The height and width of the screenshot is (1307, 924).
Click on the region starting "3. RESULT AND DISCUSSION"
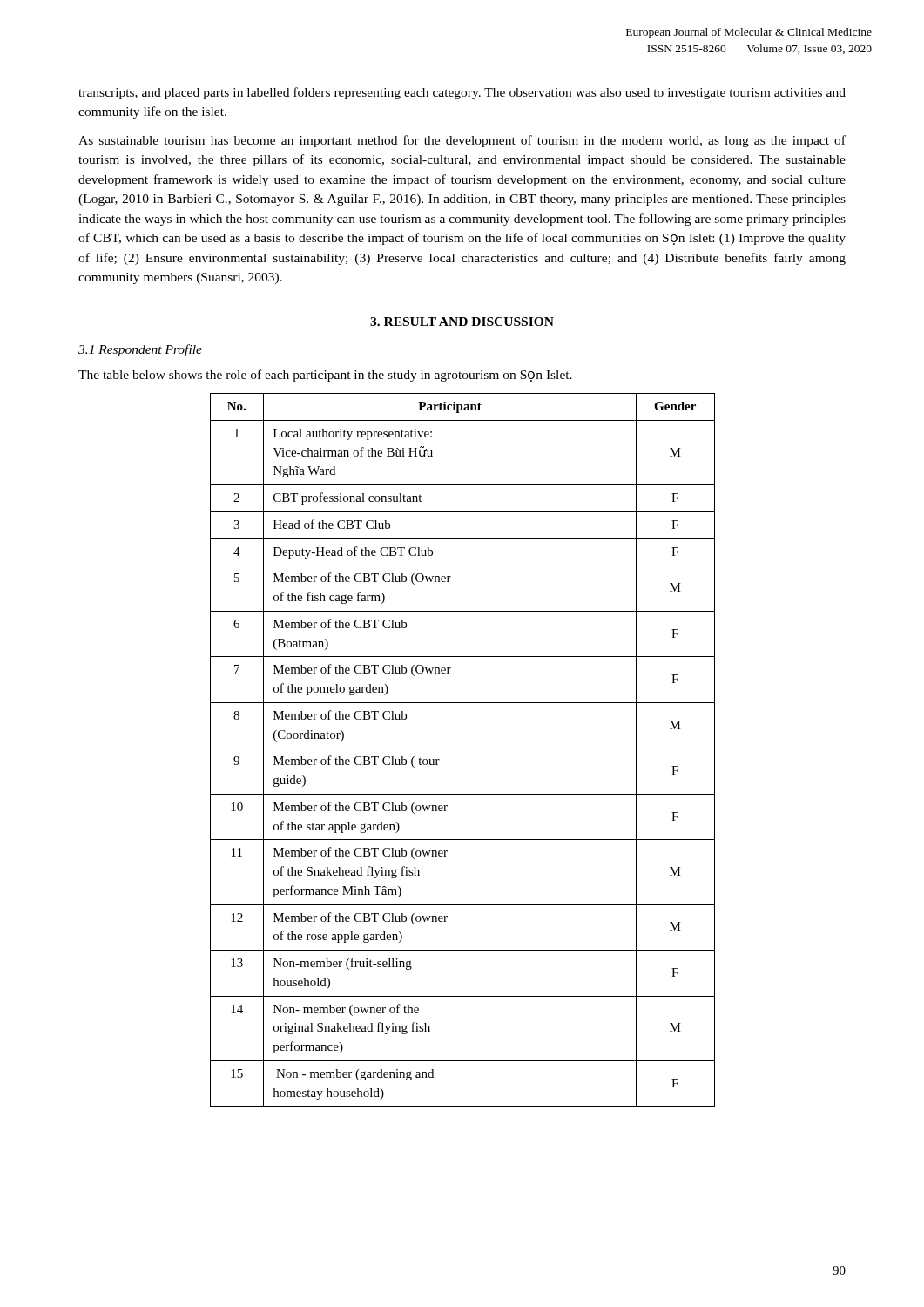click(462, 321)
